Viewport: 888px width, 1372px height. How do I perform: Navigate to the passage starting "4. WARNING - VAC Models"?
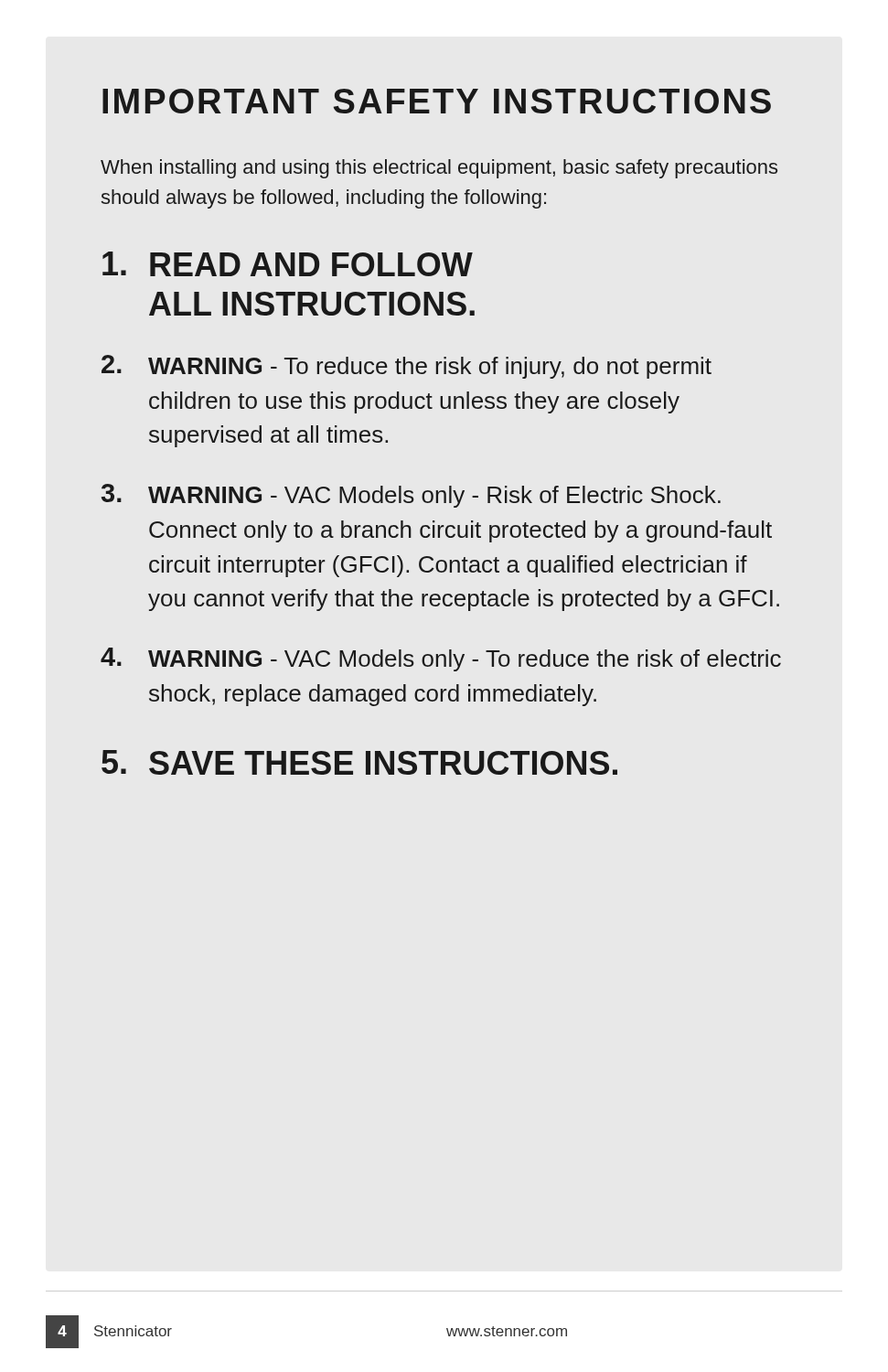click(x=444, y=676)
